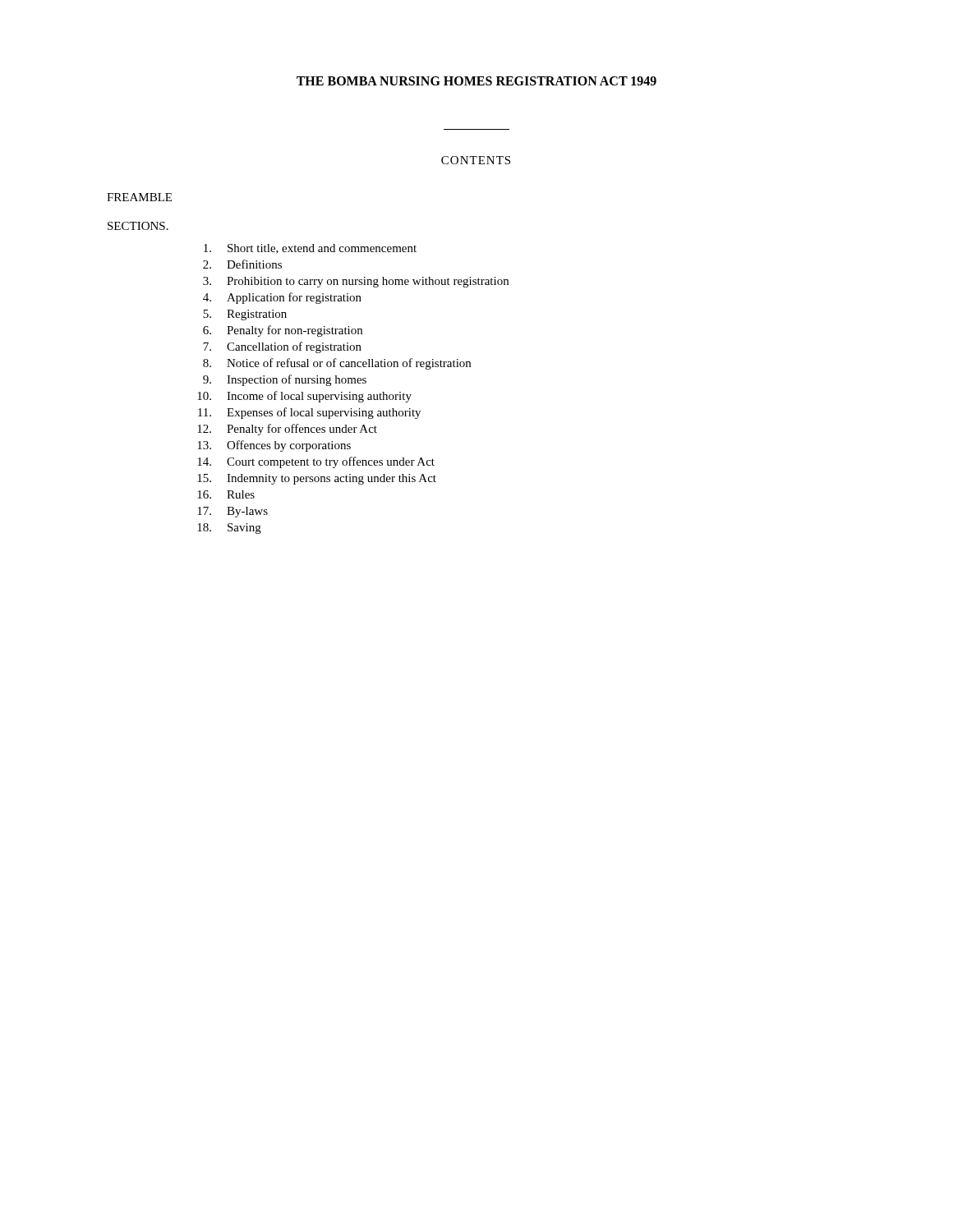Find the block on this page that starts "9. Inspection of"

[x=270, y=380]
